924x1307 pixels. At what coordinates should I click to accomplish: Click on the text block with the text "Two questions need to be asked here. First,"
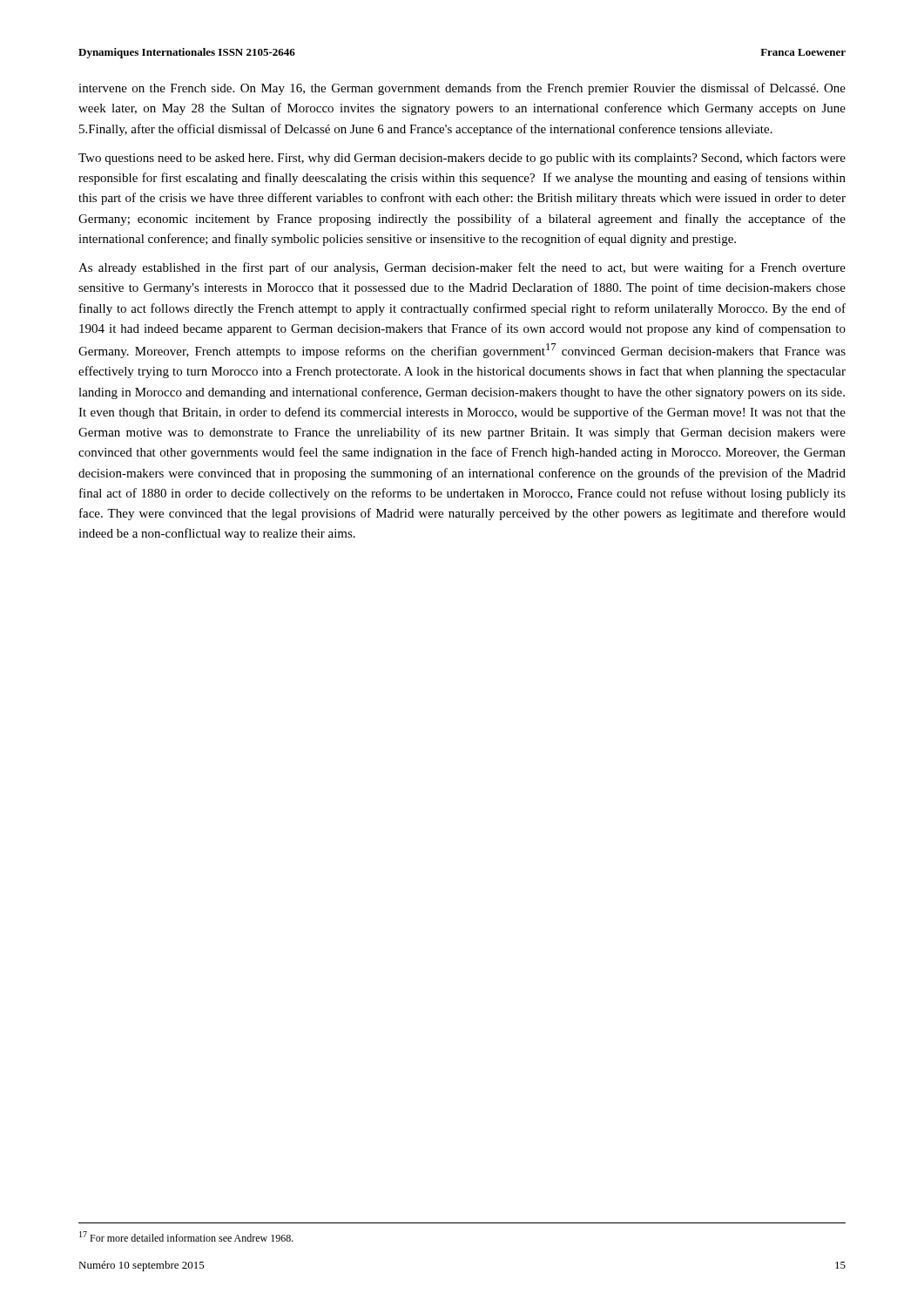coord(462,198)
